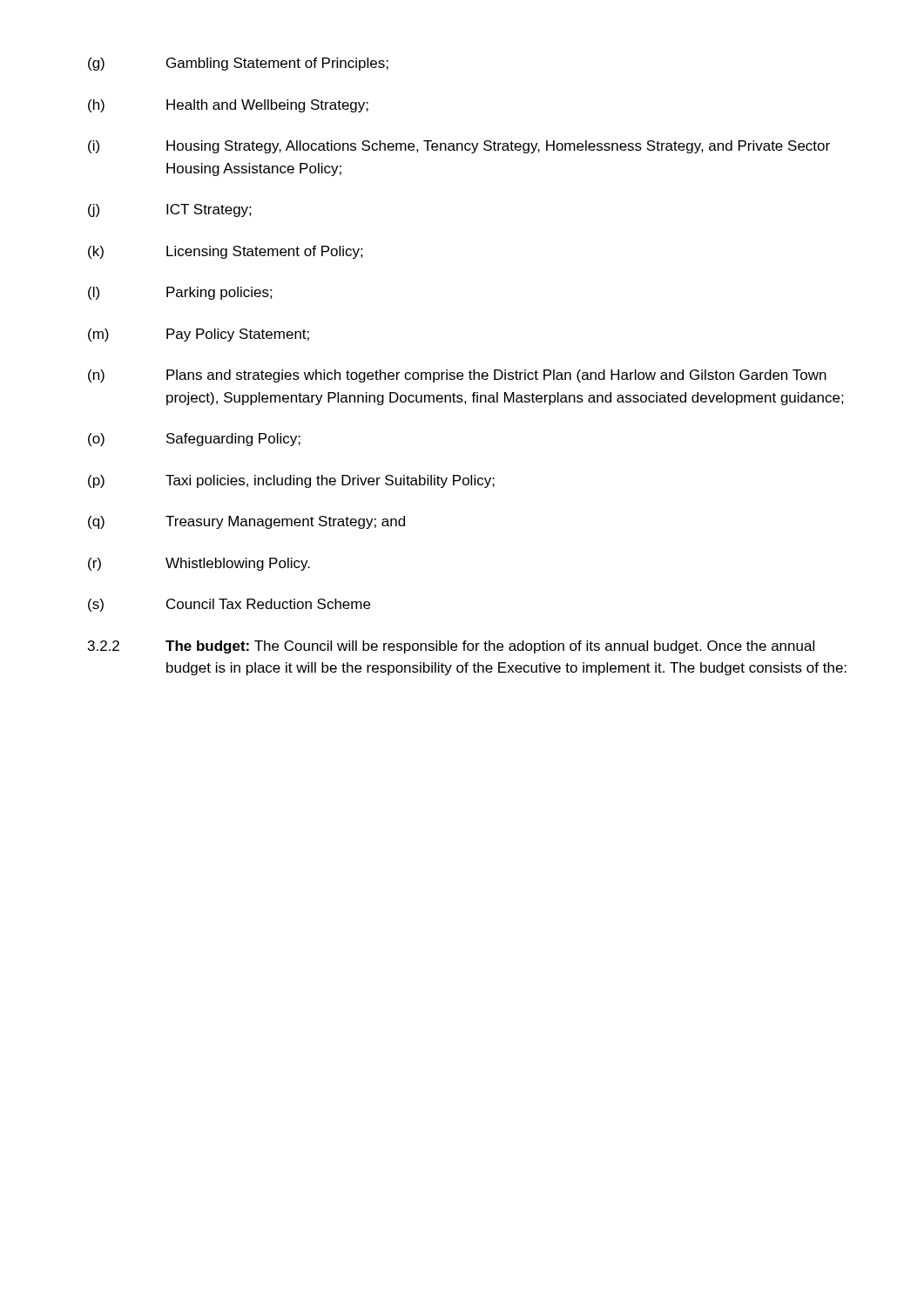Click on the list item with the text "(j) ICT Strategy;"
This screenshot has height=1307, width=924.
(x=170, y=210)
